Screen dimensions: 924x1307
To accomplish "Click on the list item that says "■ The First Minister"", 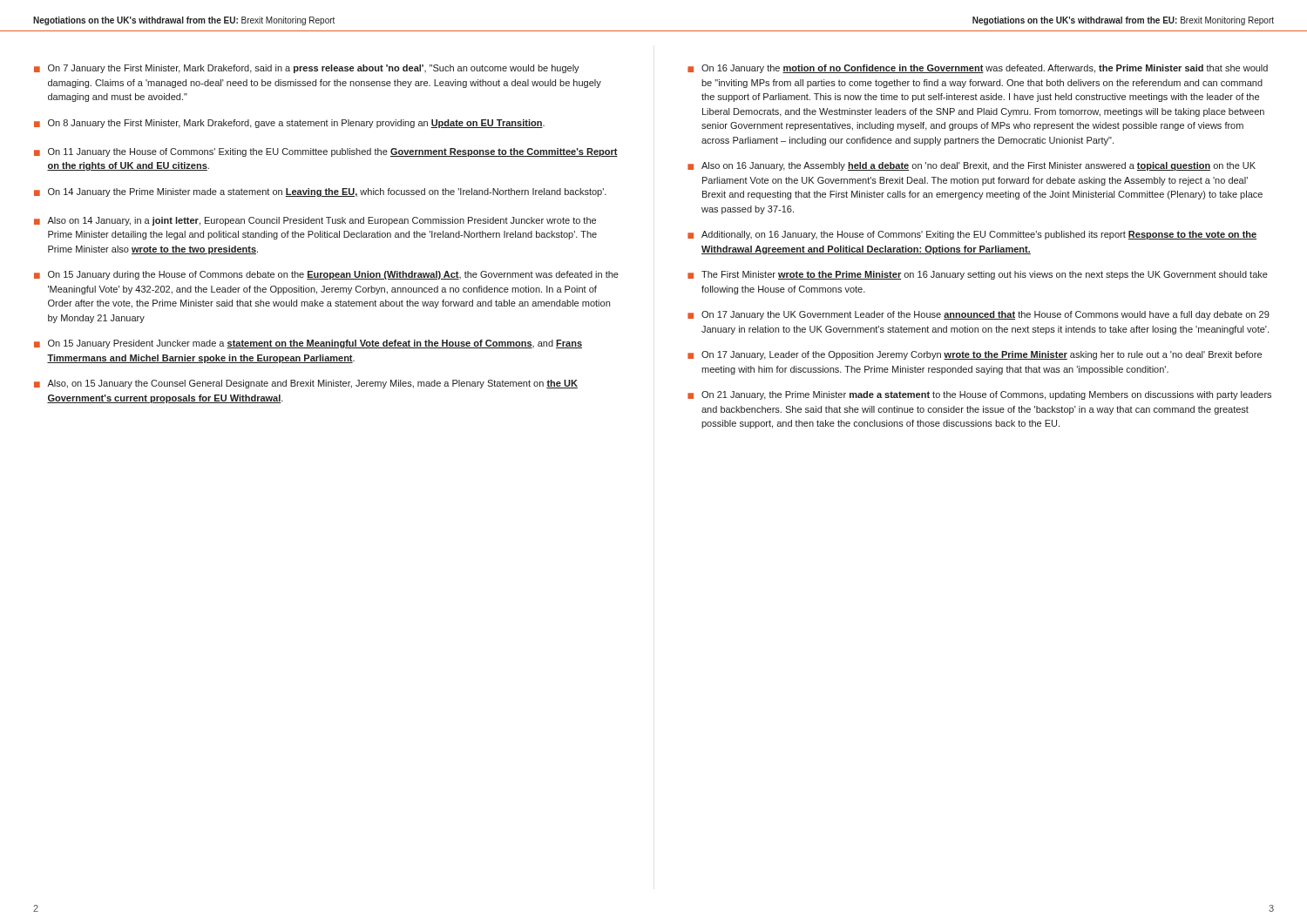I will (x=981, y=282).
